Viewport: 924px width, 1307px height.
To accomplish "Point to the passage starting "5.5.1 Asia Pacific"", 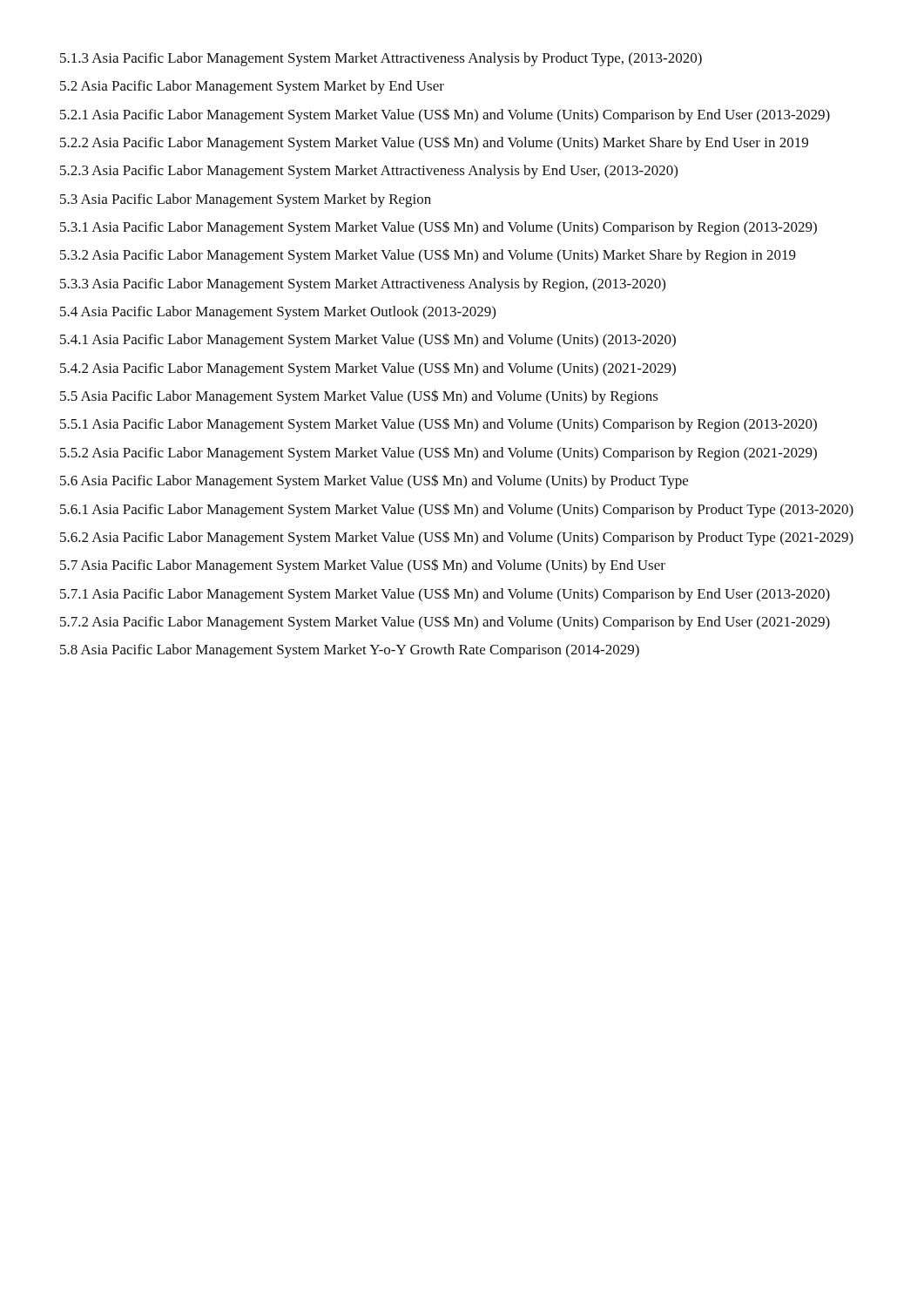I will click(438, 424).
